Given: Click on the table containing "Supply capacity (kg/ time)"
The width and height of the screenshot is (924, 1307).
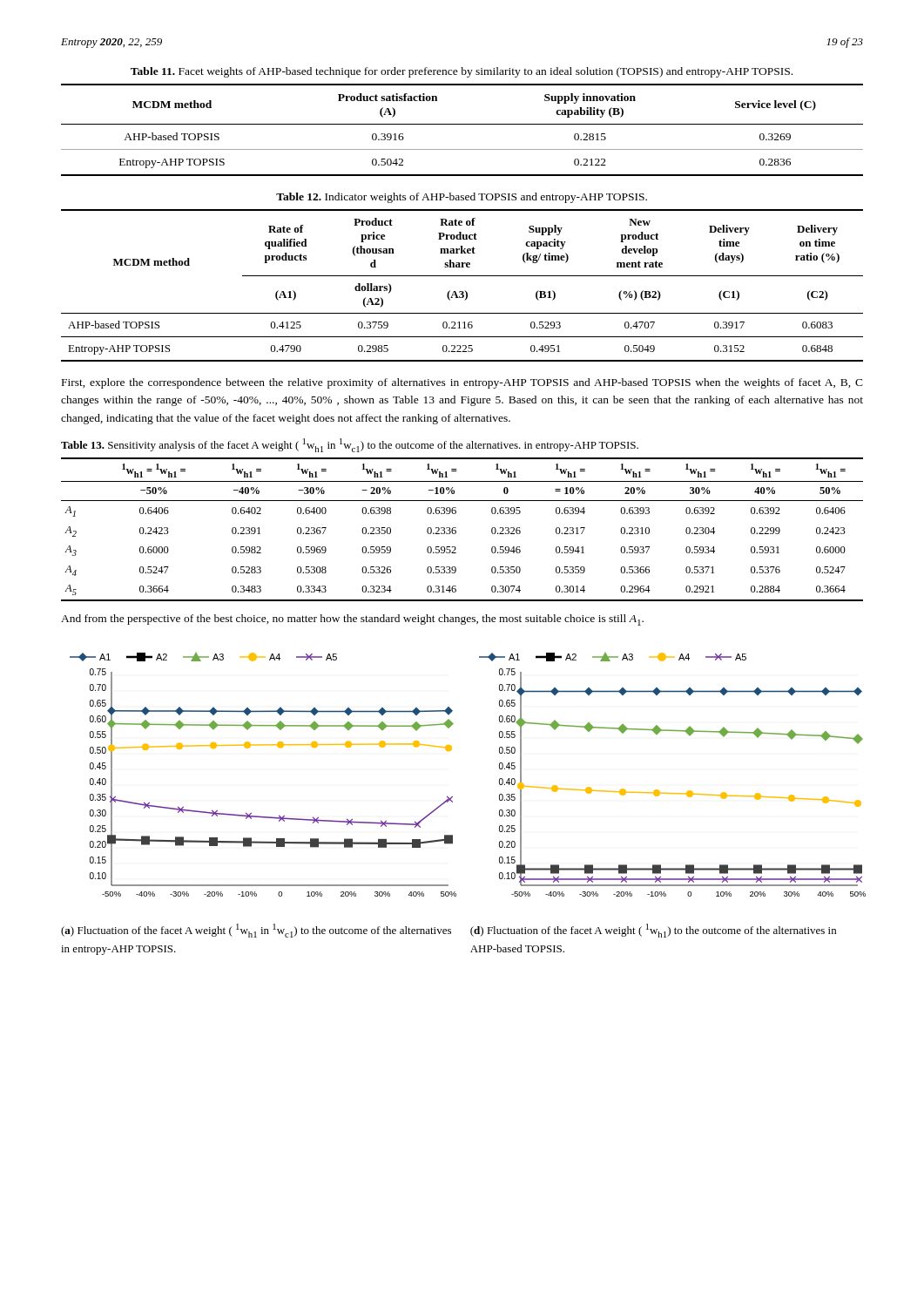Looking at the screenshot, I should point(462,285).
